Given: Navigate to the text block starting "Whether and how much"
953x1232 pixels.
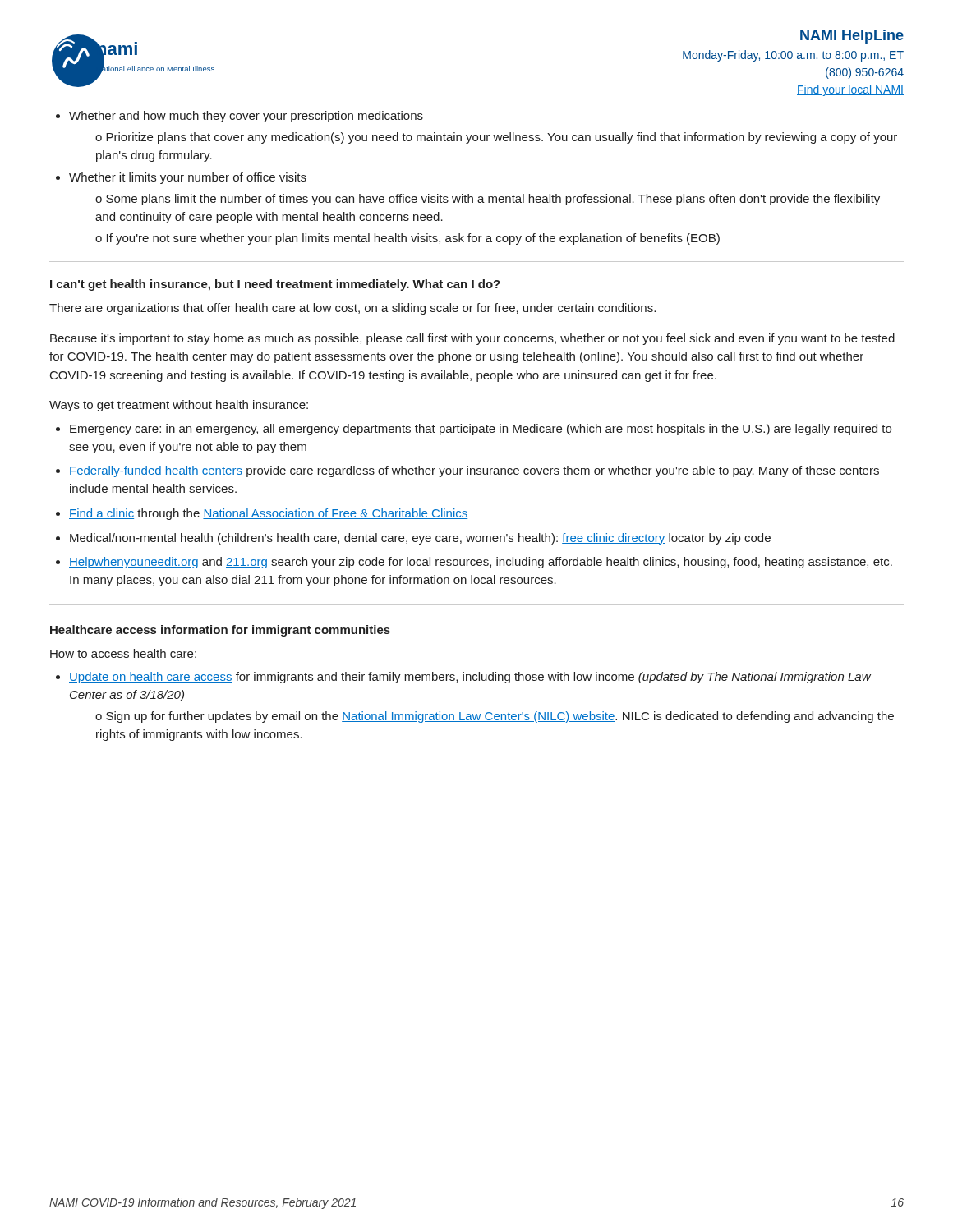Looking at the screenshot, I should coord(486,136).
